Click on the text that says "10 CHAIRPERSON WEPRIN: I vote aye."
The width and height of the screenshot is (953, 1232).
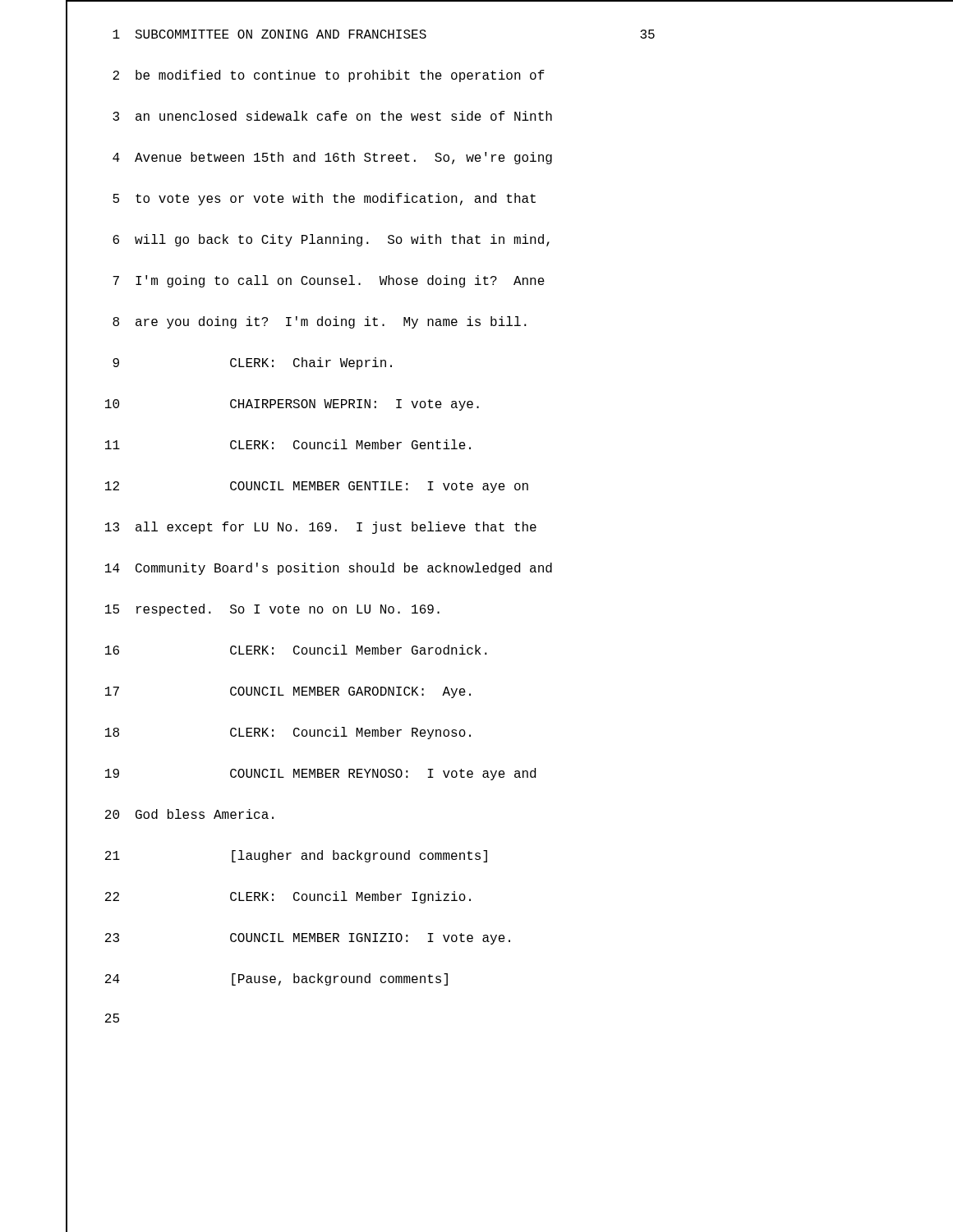286,405
